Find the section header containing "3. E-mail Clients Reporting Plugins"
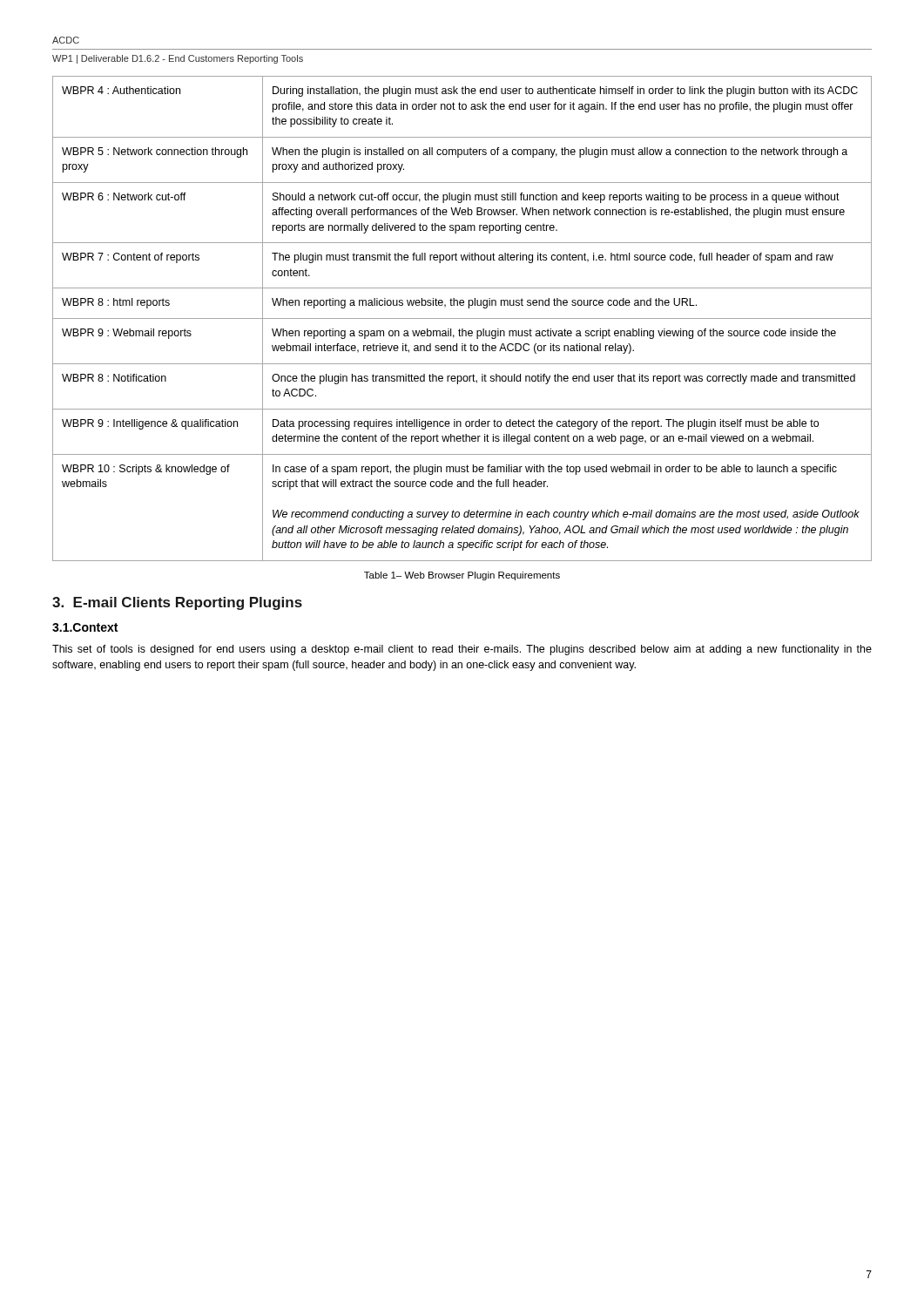 pos(177,602)
